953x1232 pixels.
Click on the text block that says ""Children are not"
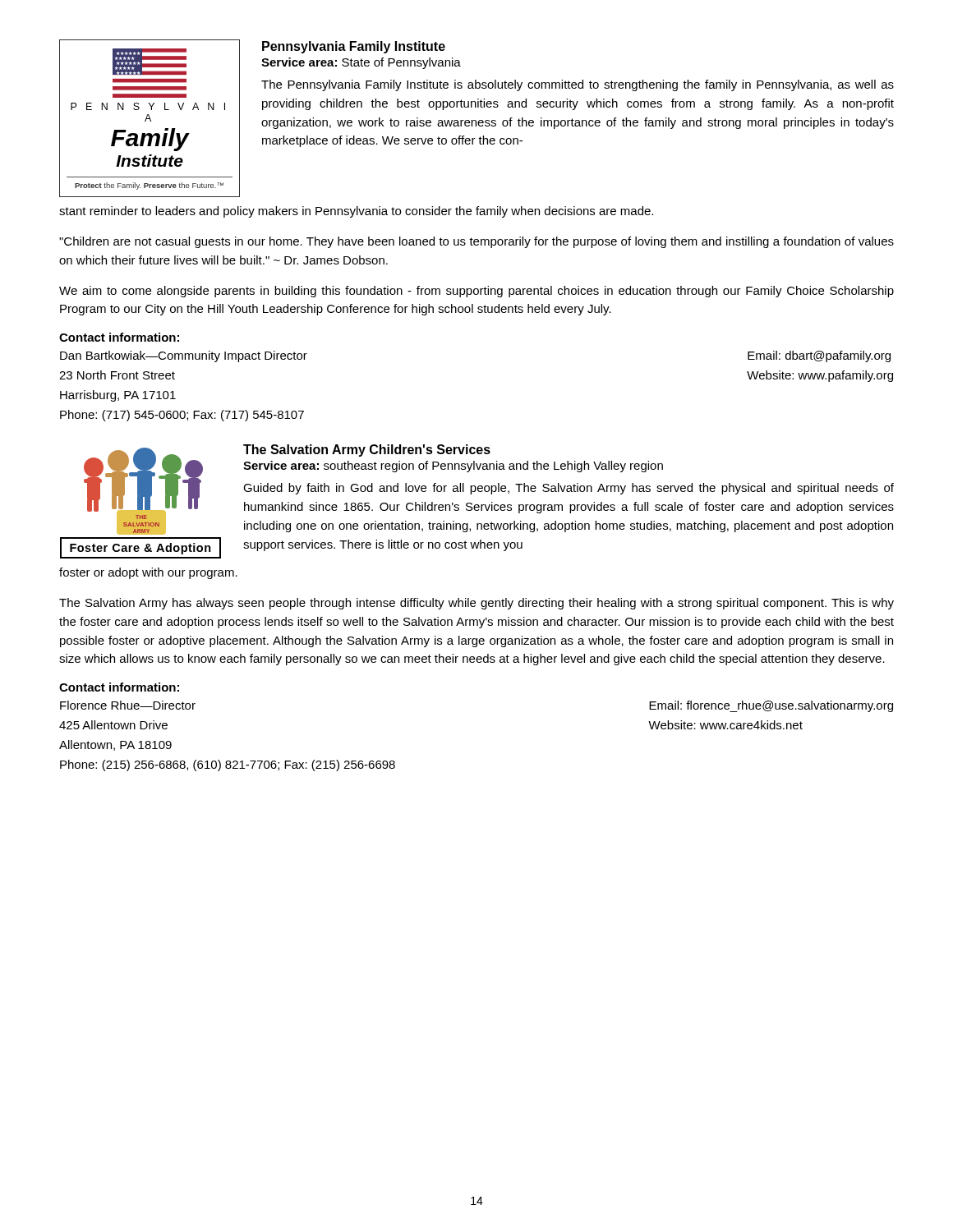tap(476, 250)
